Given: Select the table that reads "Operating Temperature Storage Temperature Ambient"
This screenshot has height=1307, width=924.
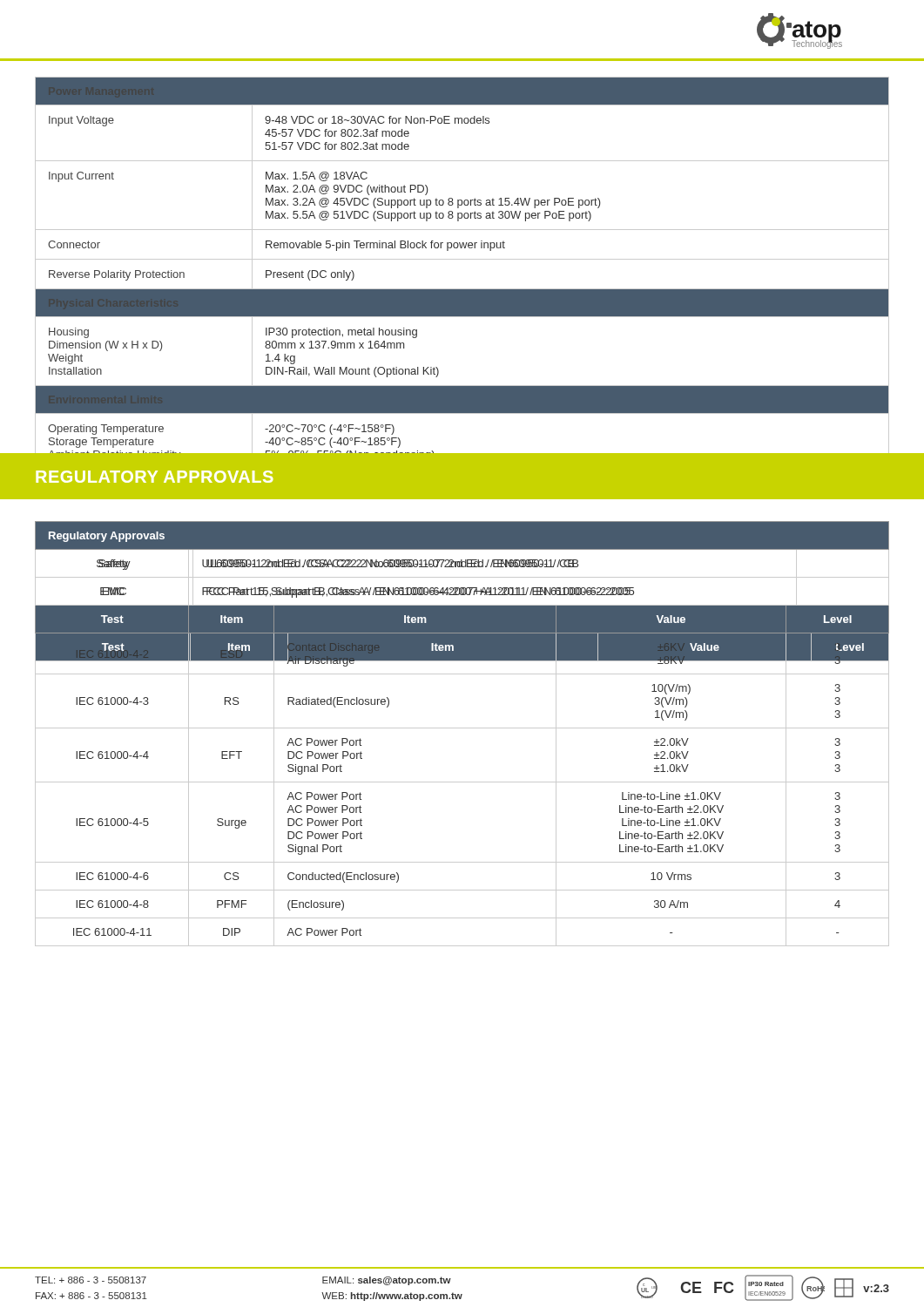Looking at the screenshot, I should pyautogui.click(x=462, y=282).
